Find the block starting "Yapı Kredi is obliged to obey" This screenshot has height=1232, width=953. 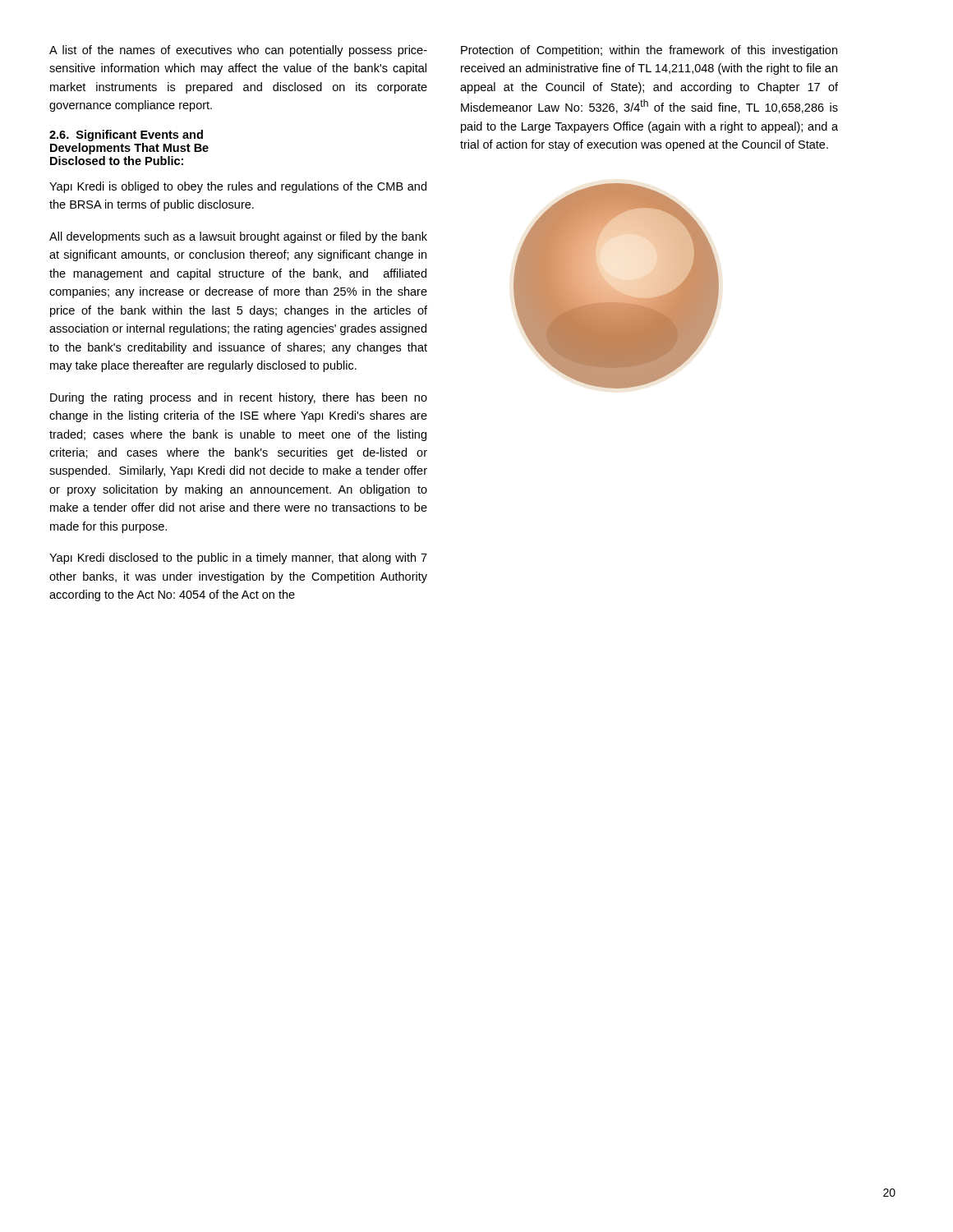[238, 196]
